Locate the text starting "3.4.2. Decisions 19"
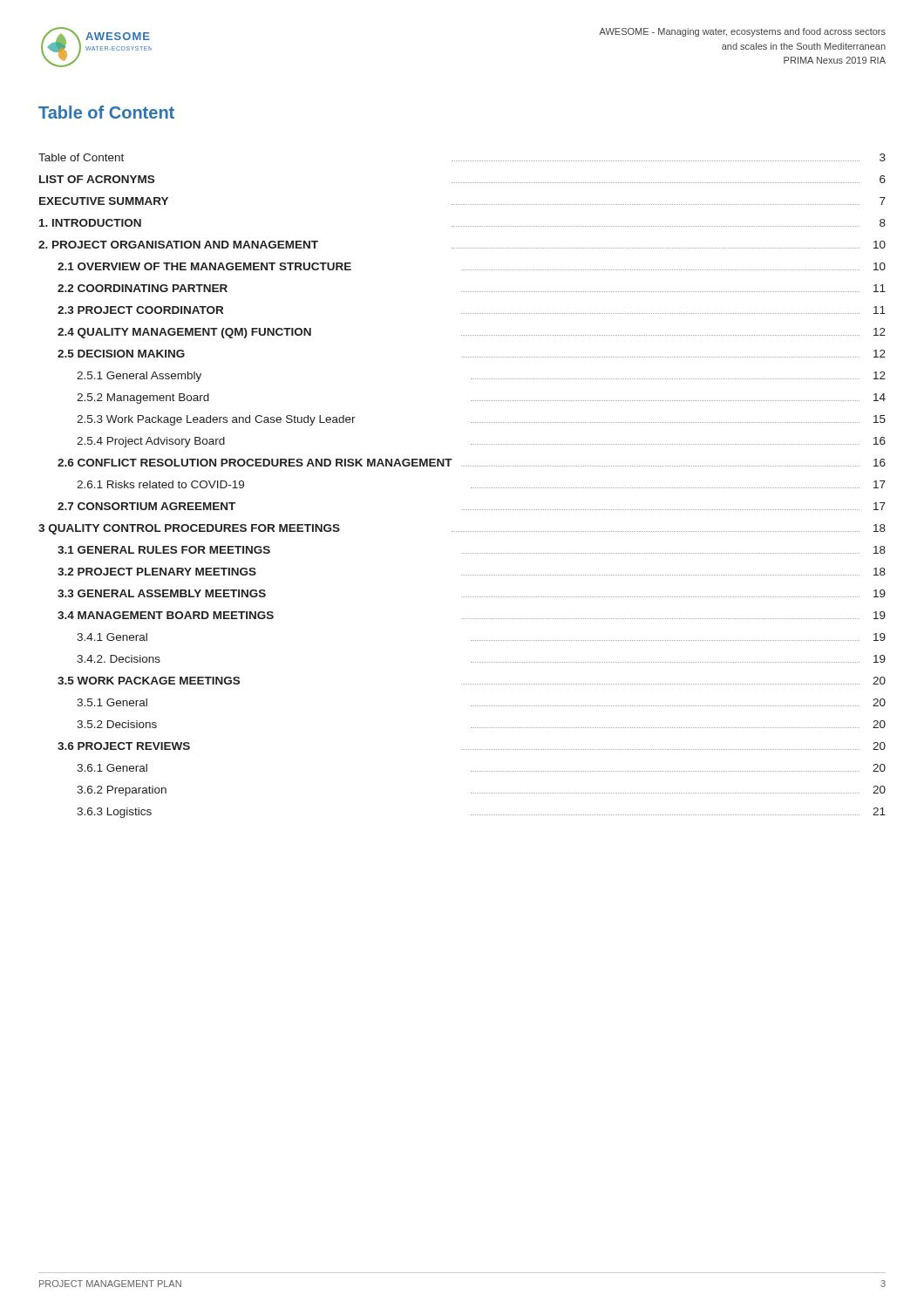The width and height of the screenshot is (924, 1308). (x=481, y=659)
